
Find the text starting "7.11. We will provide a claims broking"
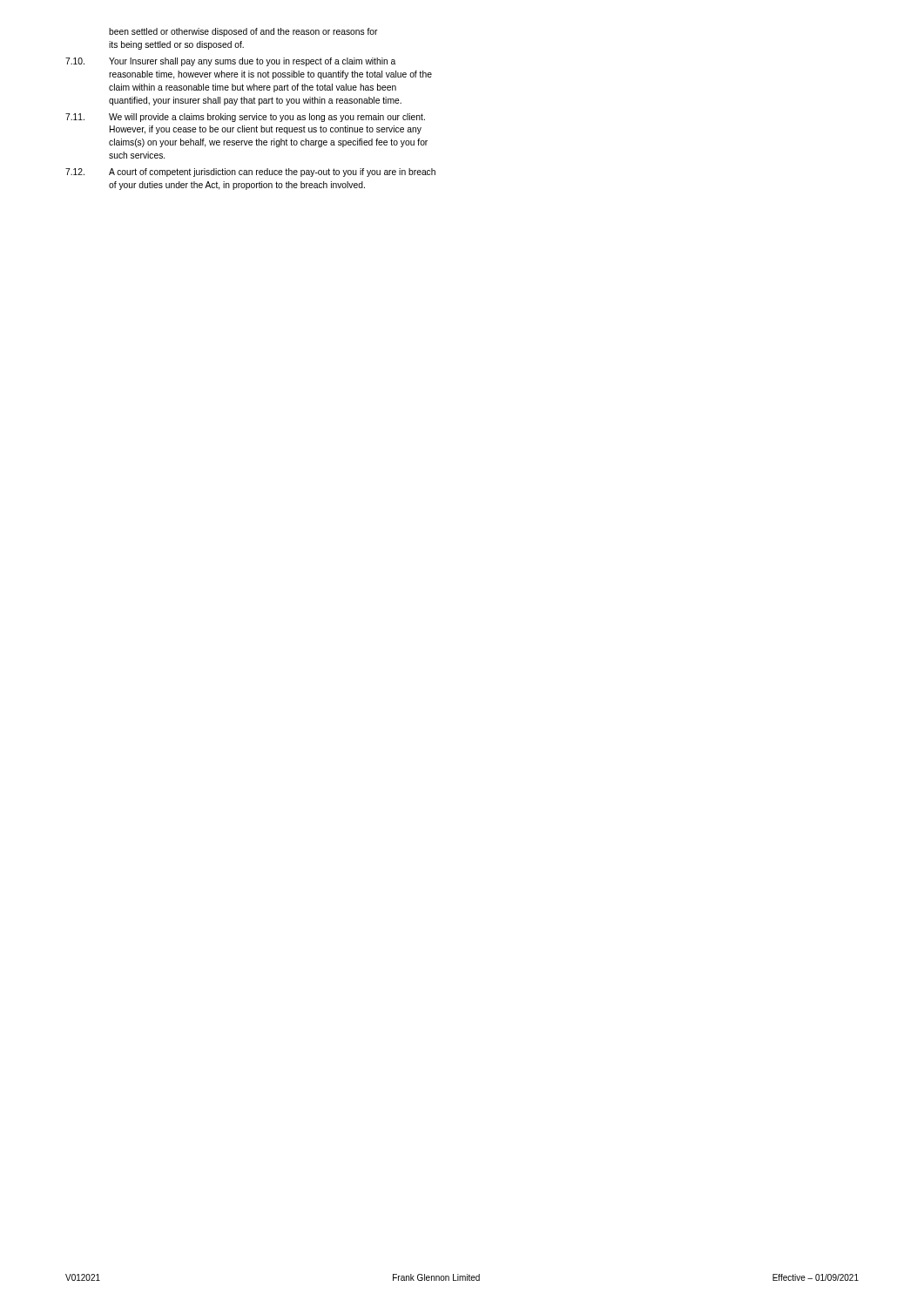(253, 137)
